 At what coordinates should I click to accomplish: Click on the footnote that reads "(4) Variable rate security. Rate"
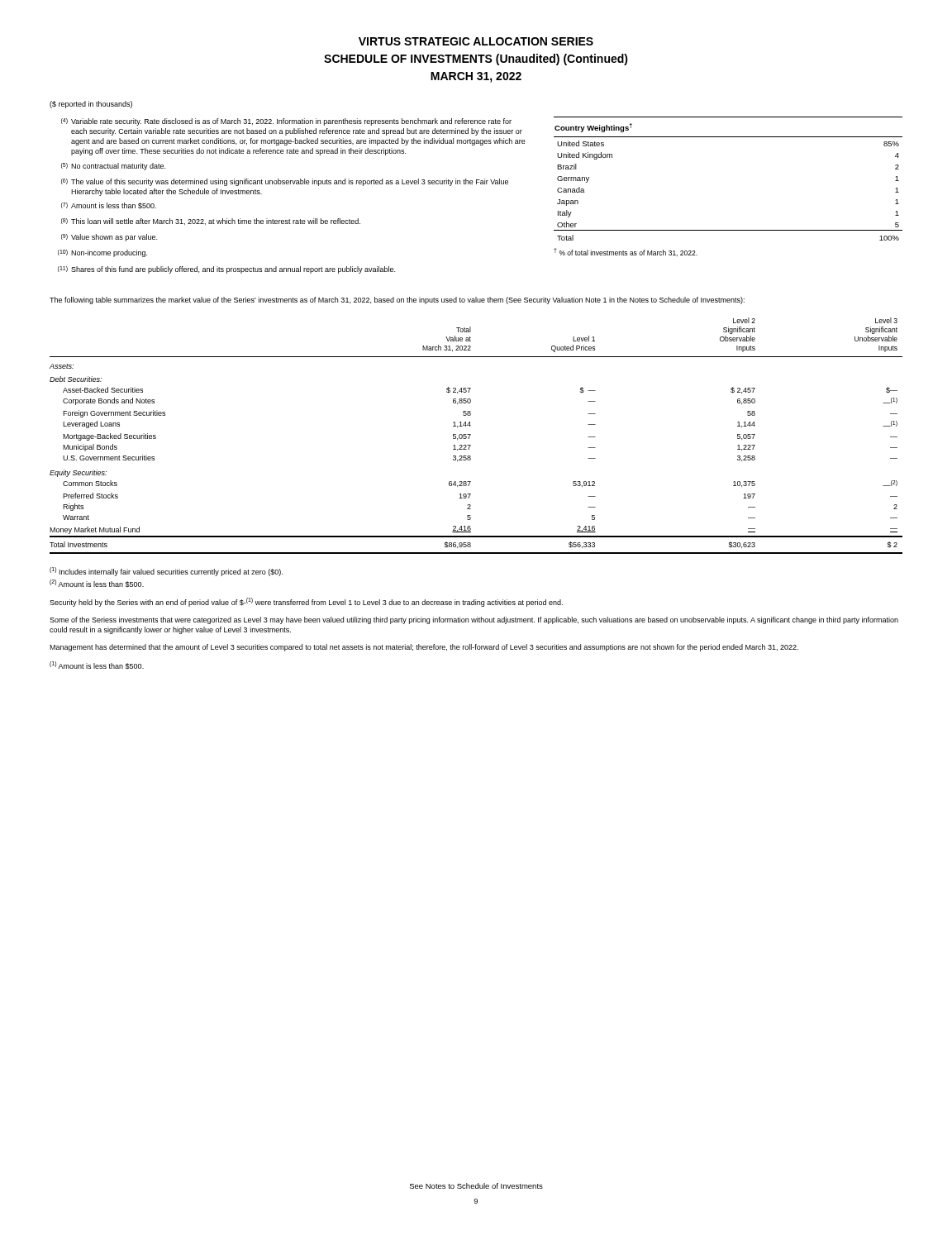[x=289, y=137]
